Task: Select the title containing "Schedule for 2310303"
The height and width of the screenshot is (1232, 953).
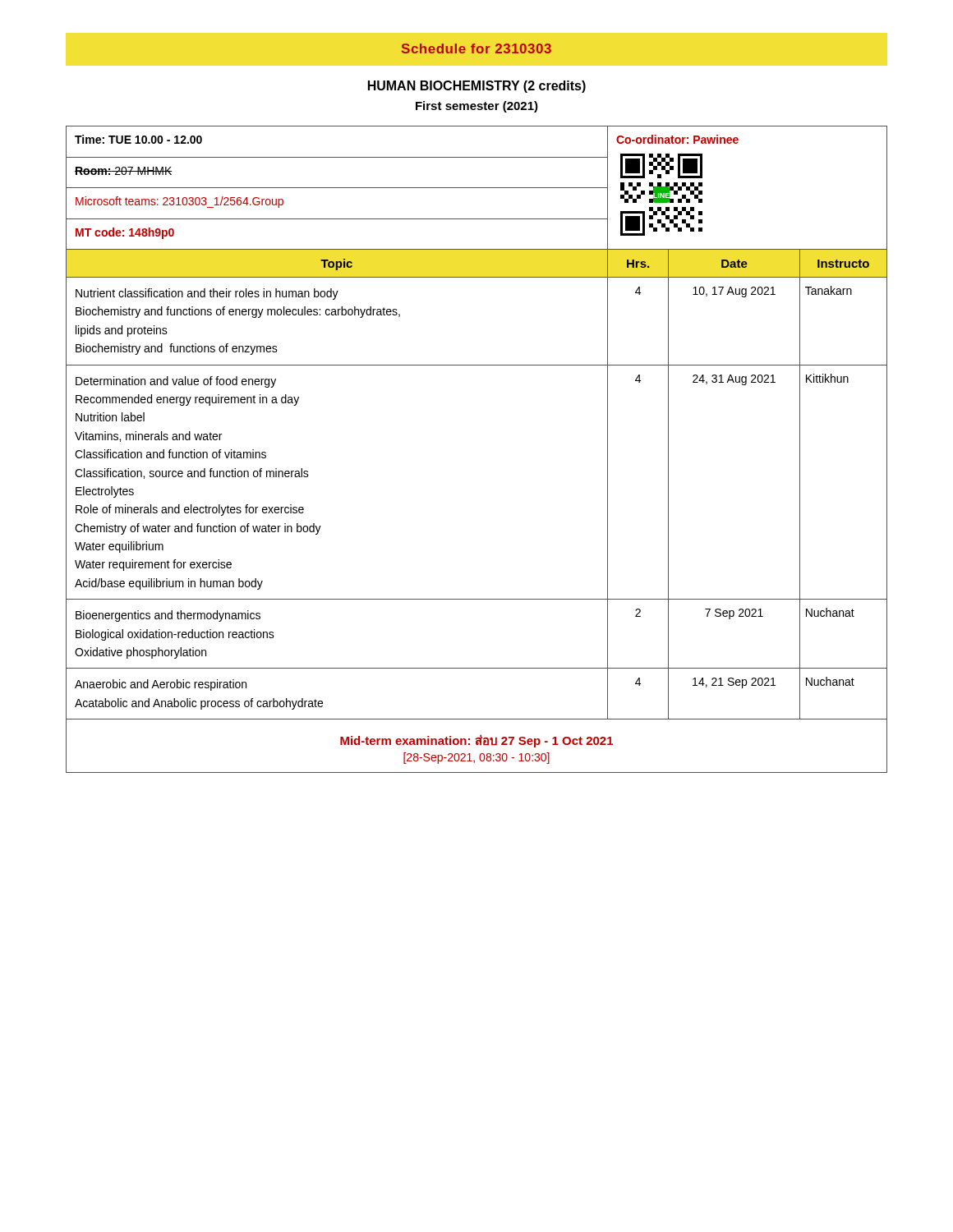Action: tap(476, 49)
